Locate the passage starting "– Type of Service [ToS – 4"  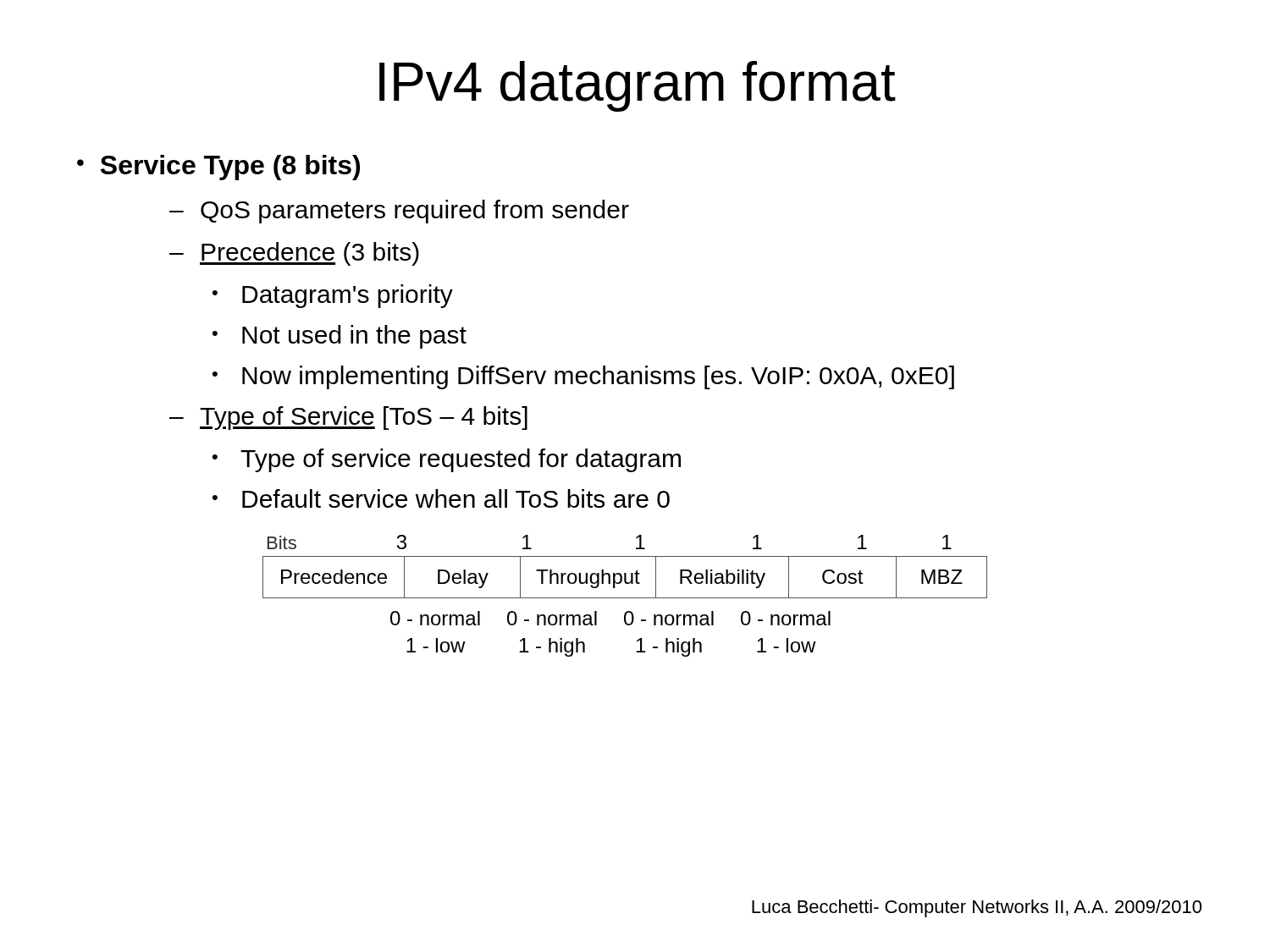click(349, 416)
